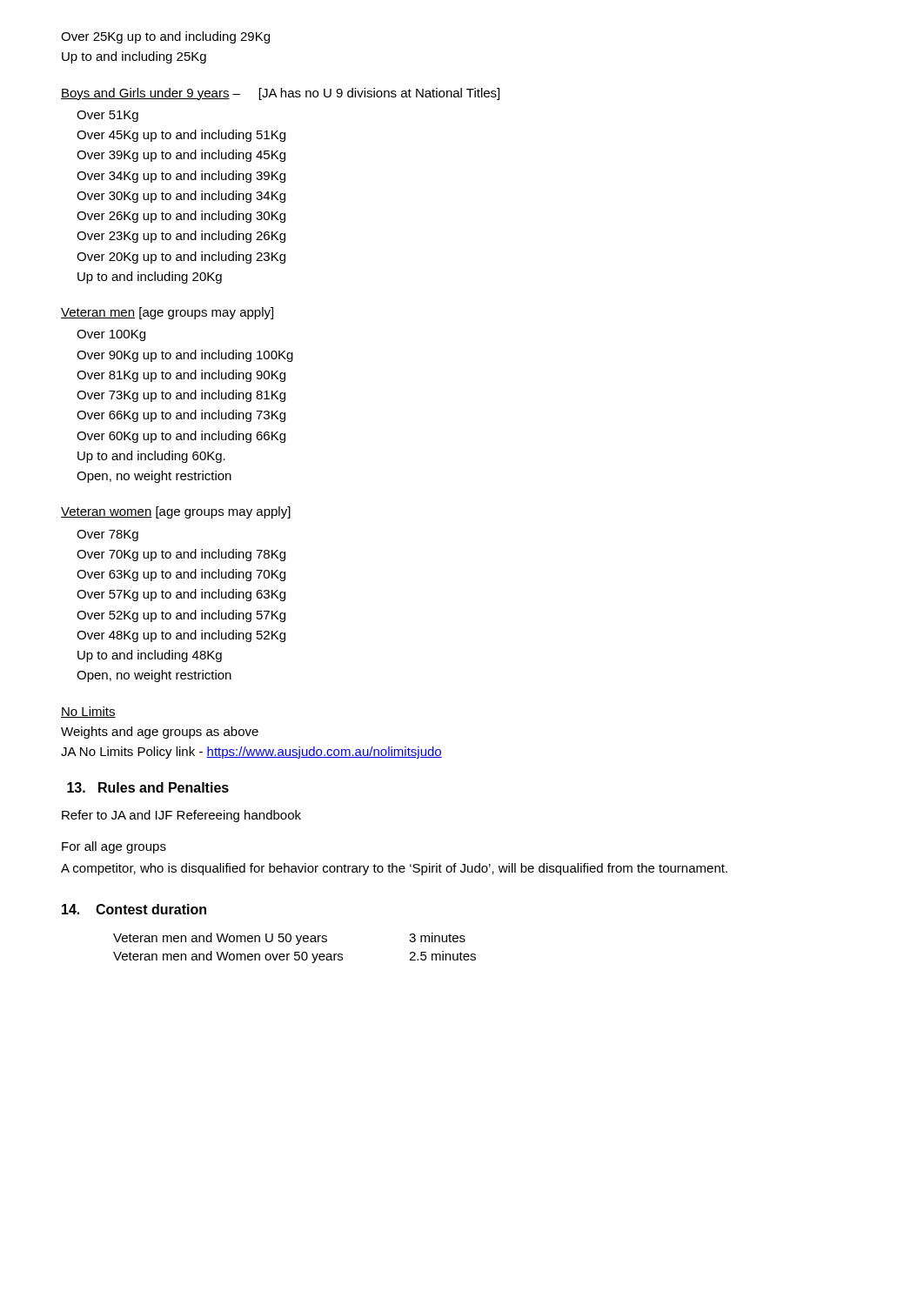Point to the passage starting "Up to and including 20Kg"
Image resolution: width=924 pixels, height=1305 pixels.
[150, 276]
